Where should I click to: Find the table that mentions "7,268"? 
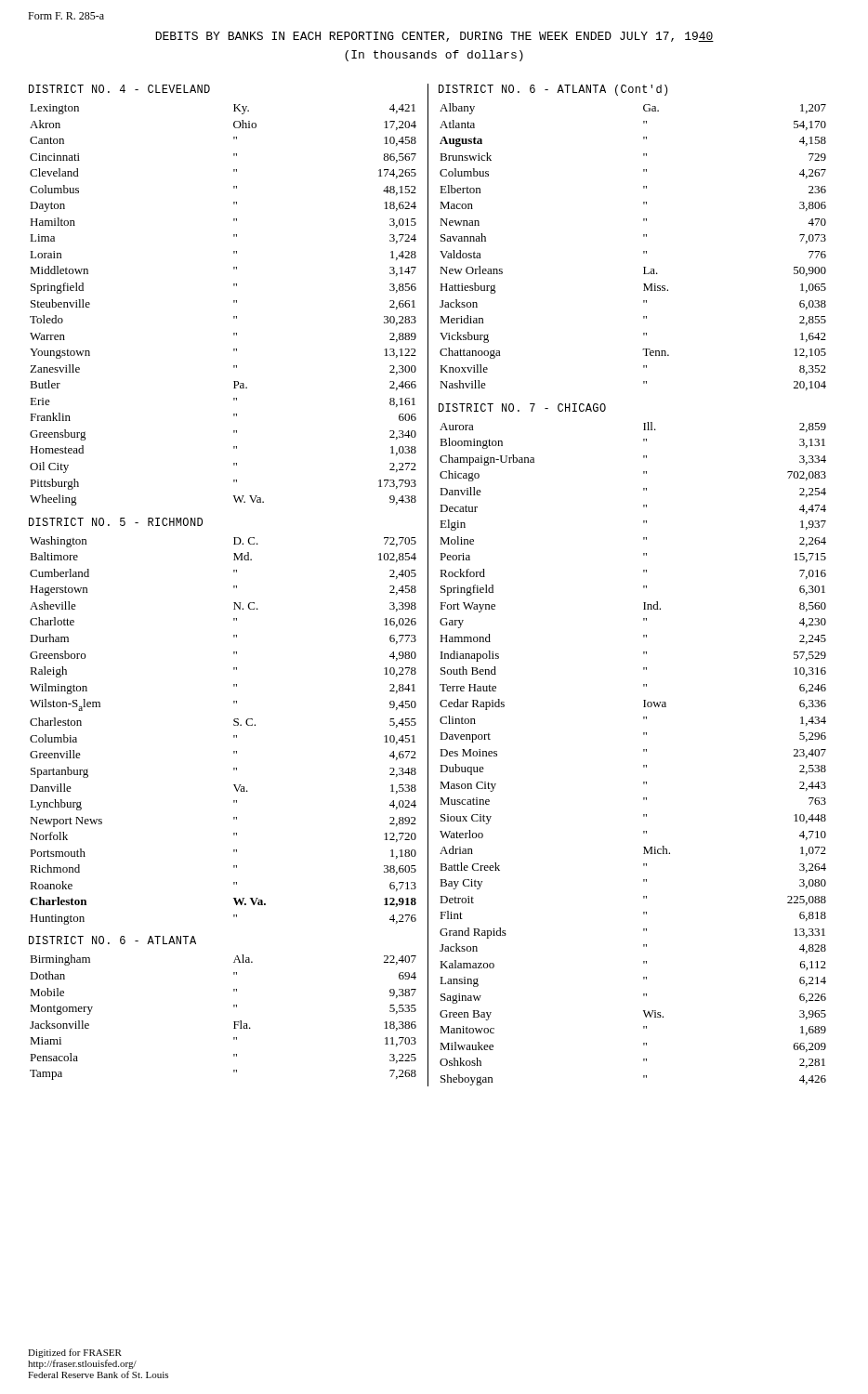[223, 1016]
